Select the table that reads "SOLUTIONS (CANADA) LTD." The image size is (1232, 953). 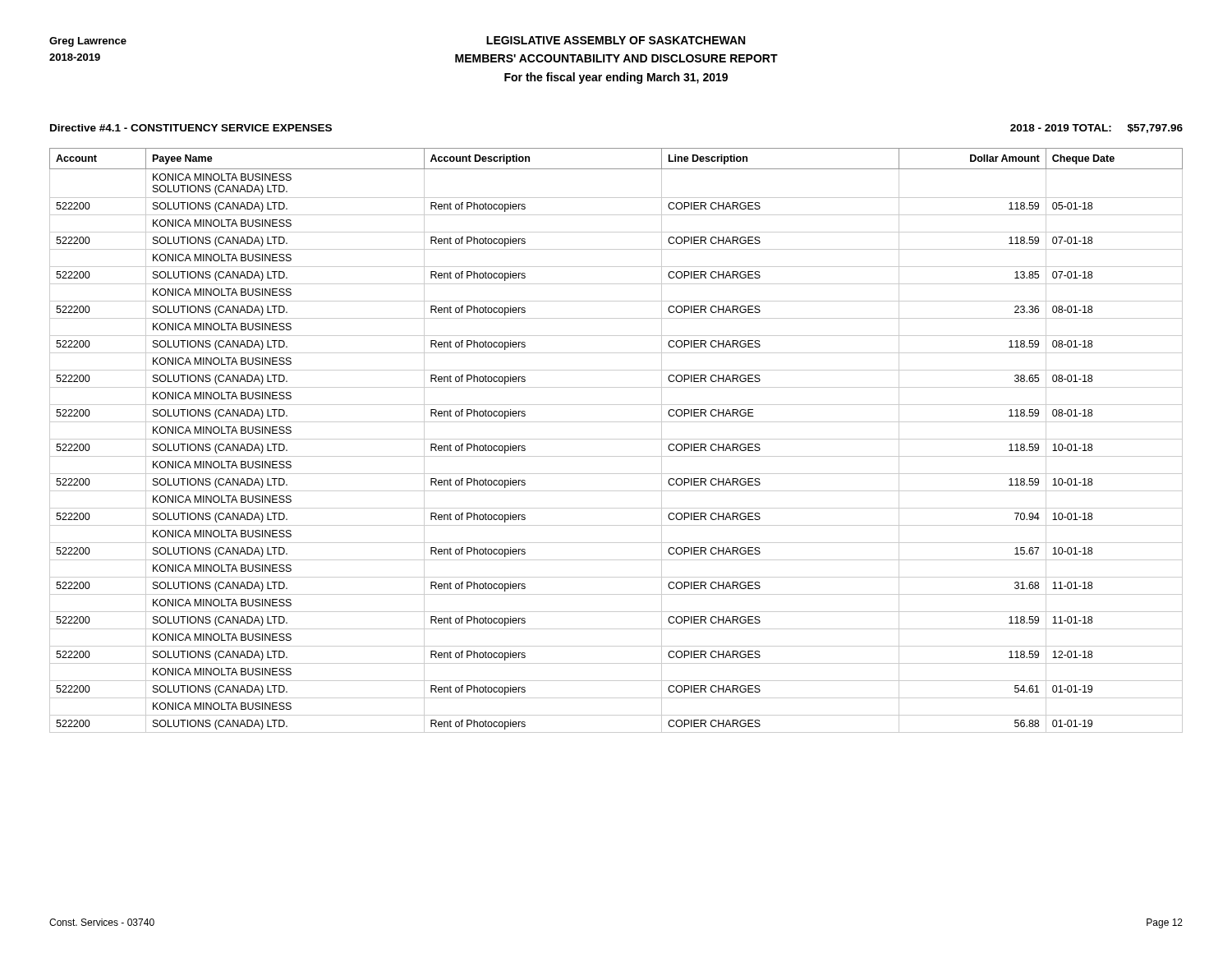pos(616,440)
